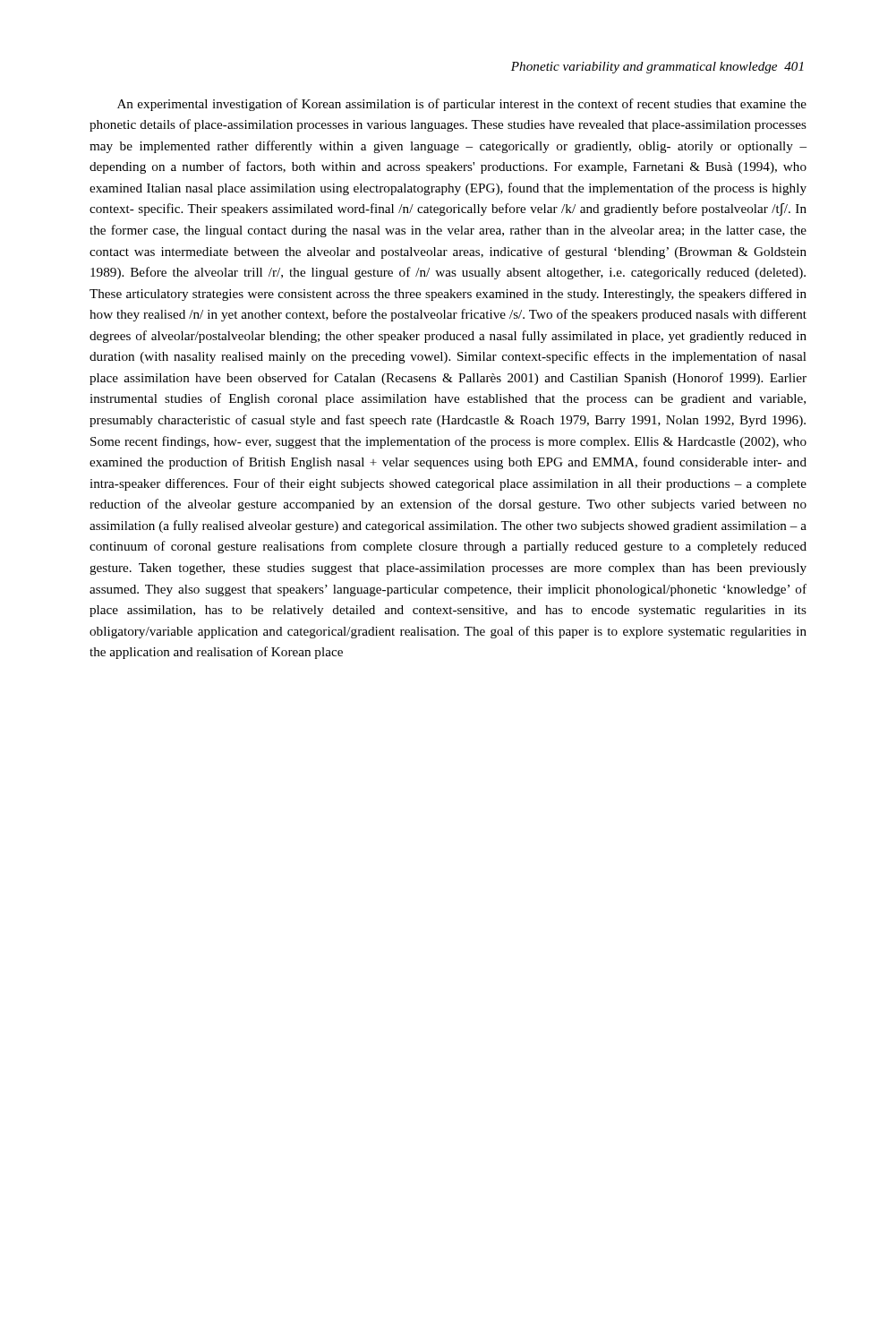Locate the text starting "An experimental investigation"
Screen dimensions: 1343x896
(x=448, y=377)
